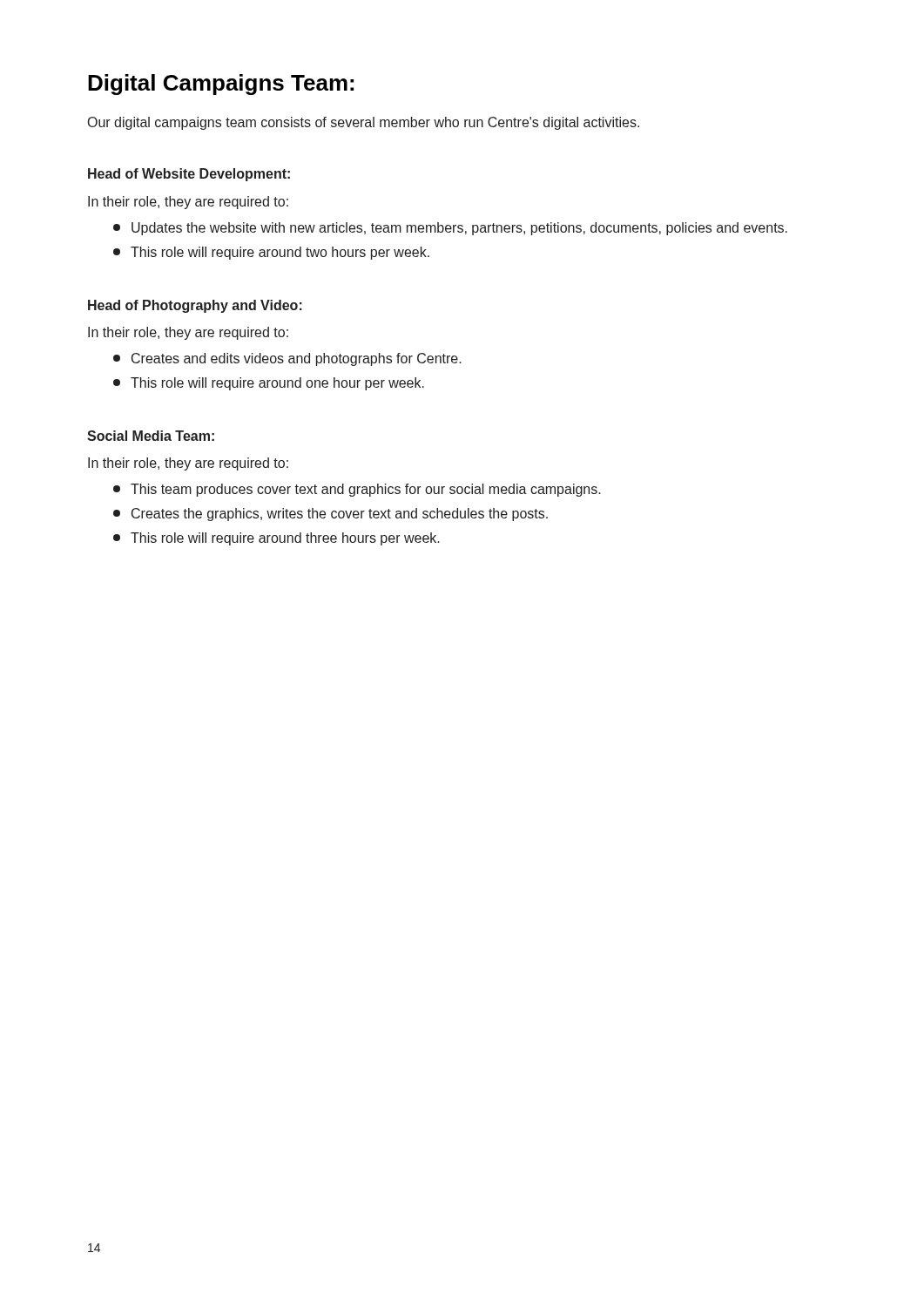The image size is (924, 1307).
Task: Navigate to the region starting "Social Media Team:"
Action: pos(151,437)
